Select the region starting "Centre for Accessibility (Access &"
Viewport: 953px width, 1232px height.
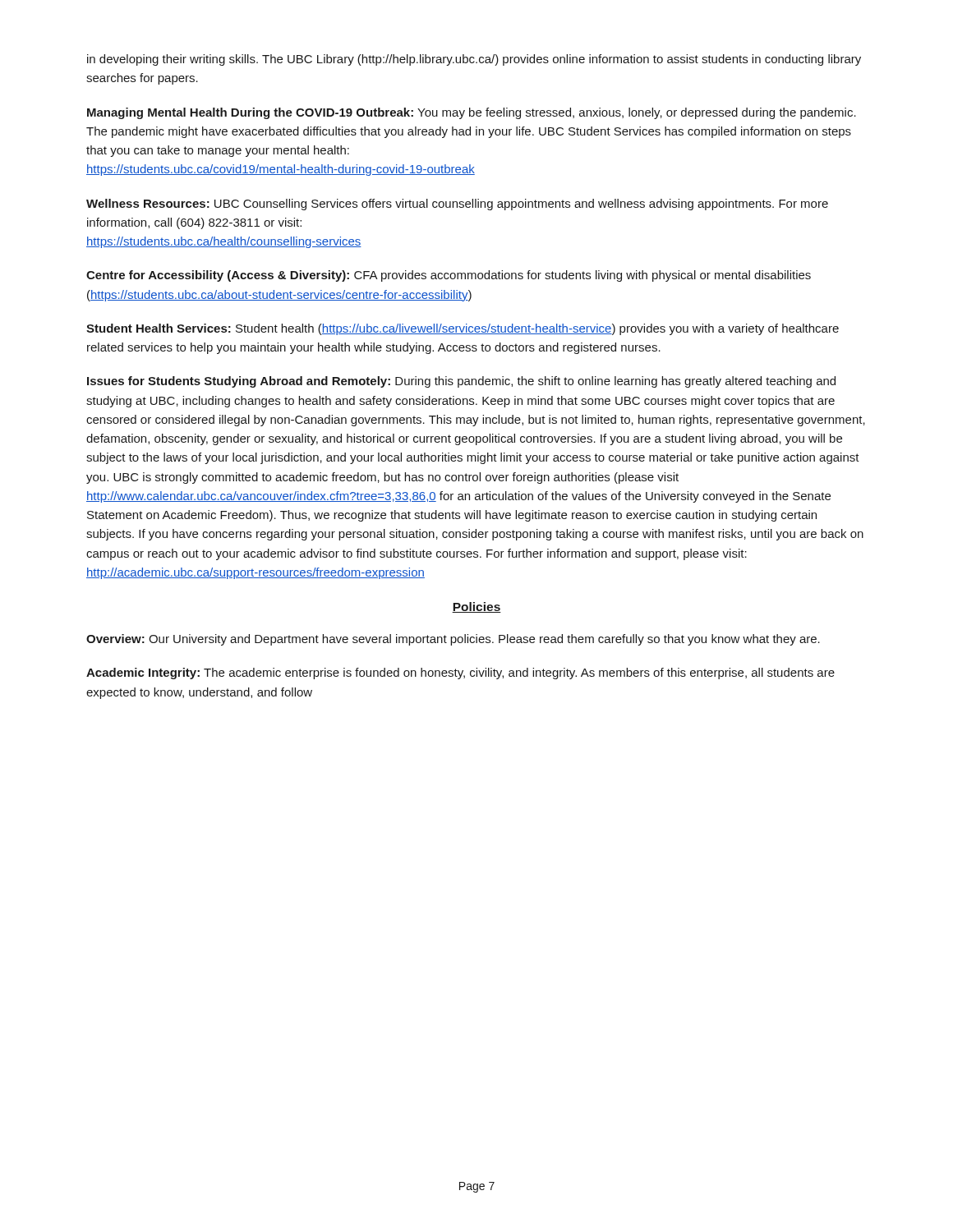[x=449, y=284]
